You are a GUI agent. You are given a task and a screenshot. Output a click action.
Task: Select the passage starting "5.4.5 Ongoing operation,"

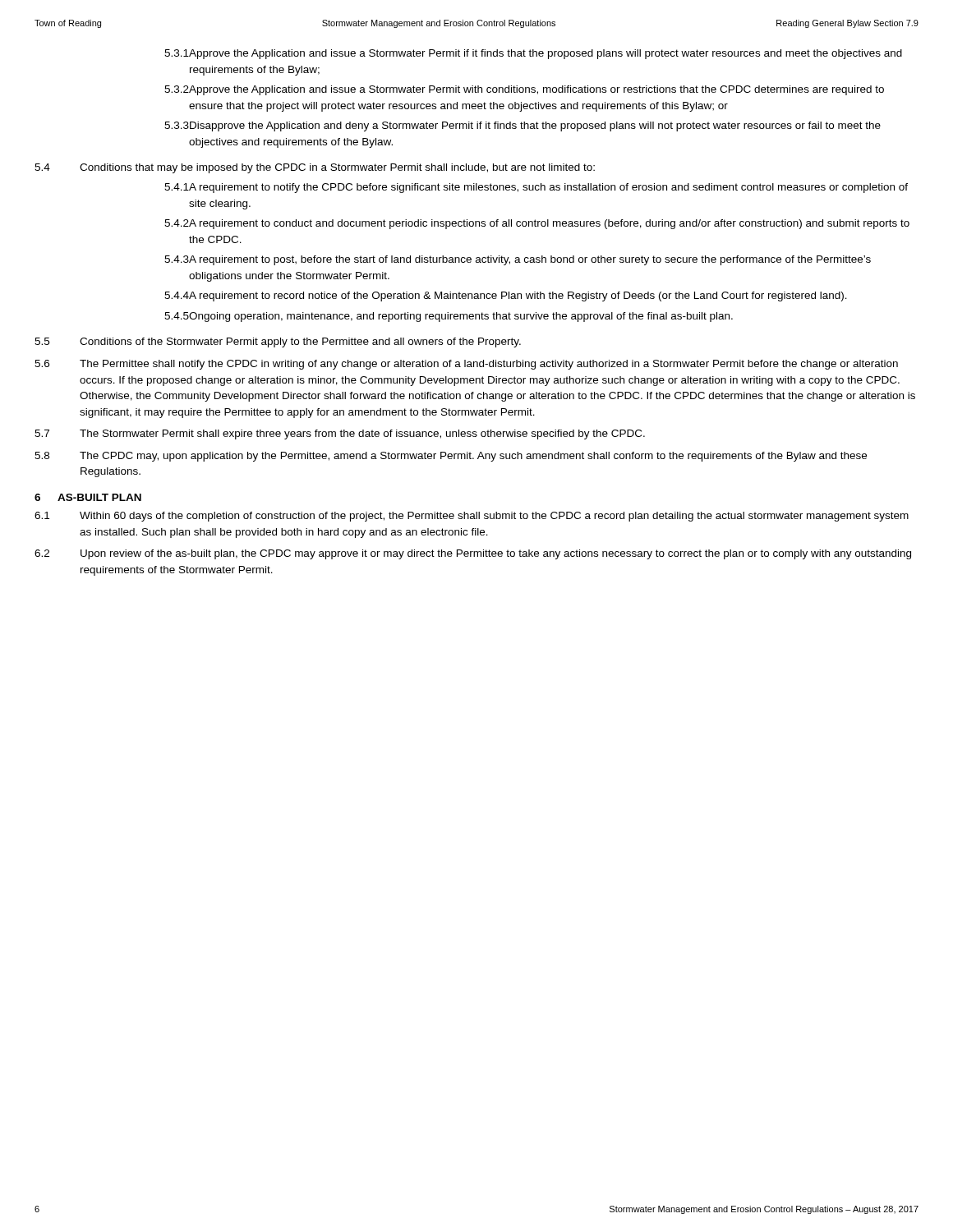(476, 316)
